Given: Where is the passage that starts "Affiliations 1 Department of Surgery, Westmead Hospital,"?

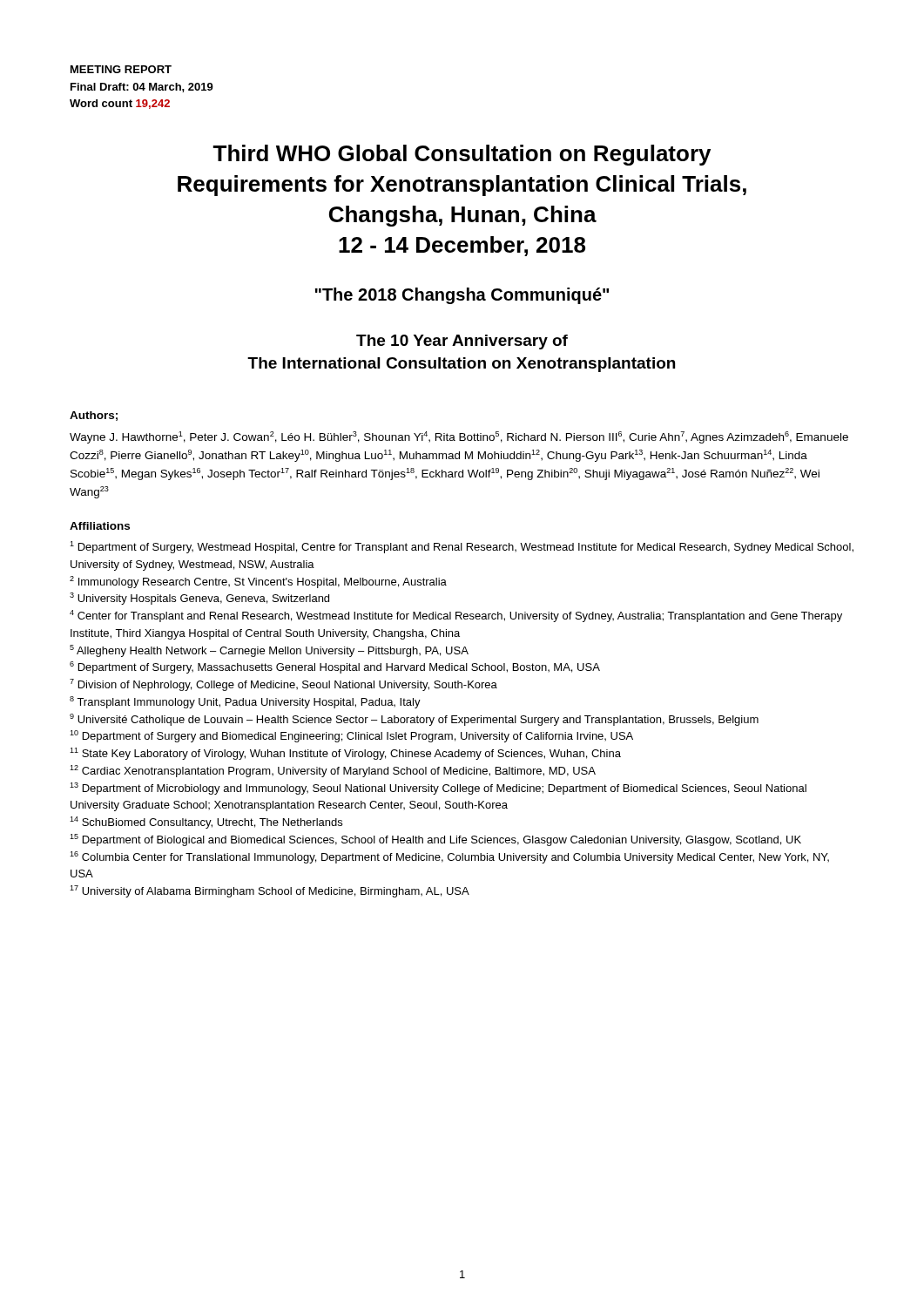Looking at the screenshot, I should pos(462,707).
